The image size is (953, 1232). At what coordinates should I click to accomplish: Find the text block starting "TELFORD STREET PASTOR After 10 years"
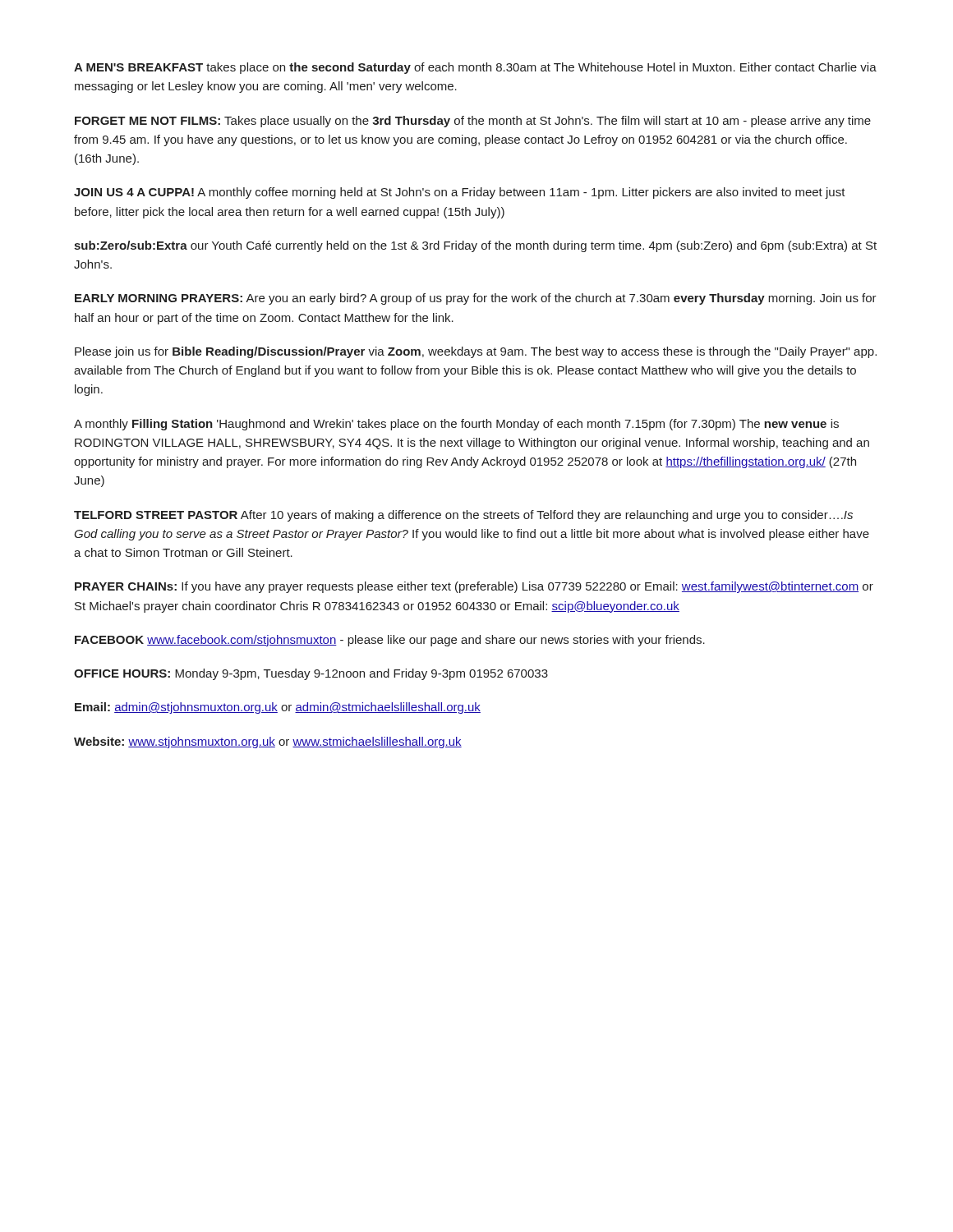(x=472, y=533)
